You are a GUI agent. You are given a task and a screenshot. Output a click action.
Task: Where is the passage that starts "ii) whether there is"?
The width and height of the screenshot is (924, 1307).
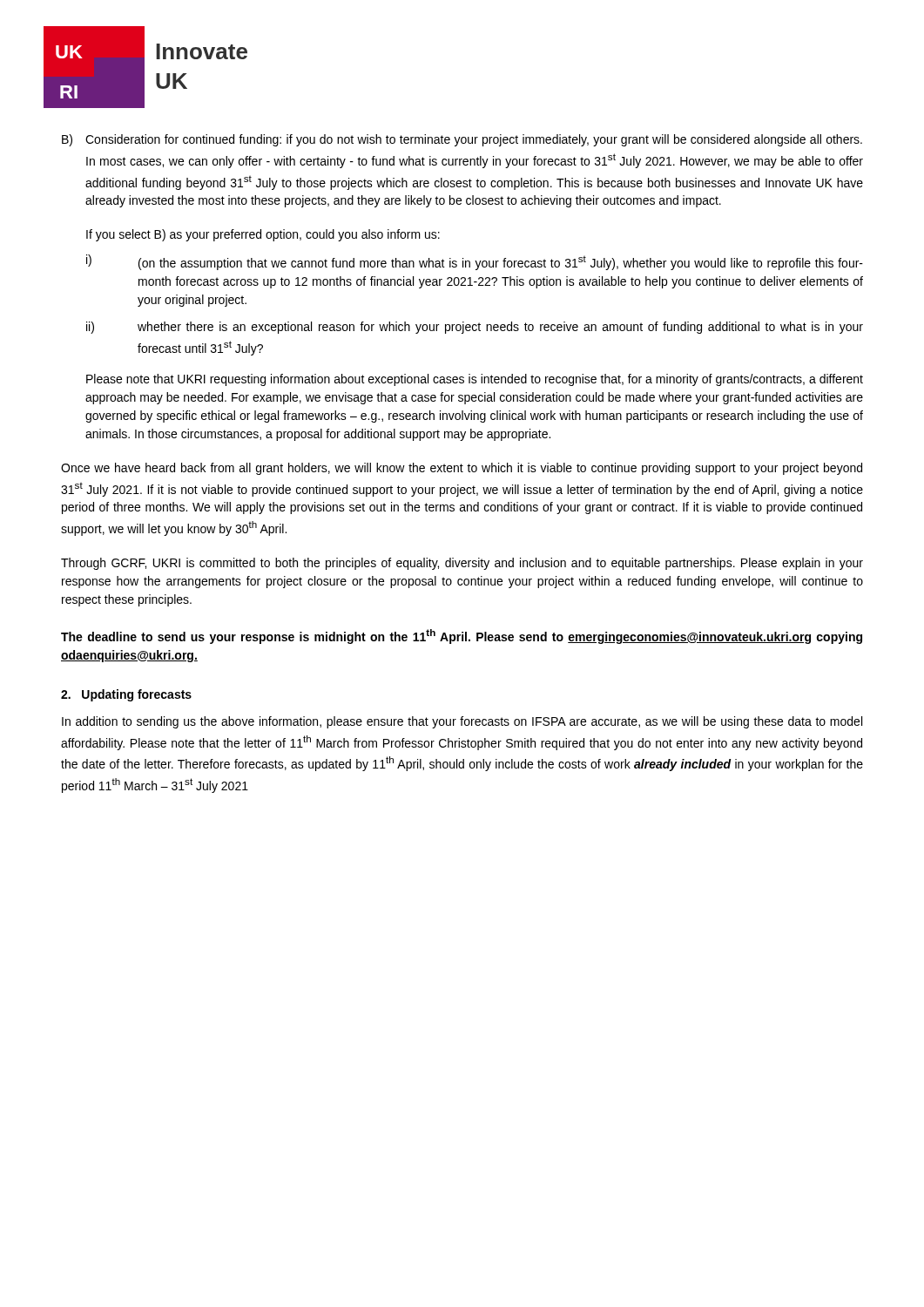click(462, 338)
